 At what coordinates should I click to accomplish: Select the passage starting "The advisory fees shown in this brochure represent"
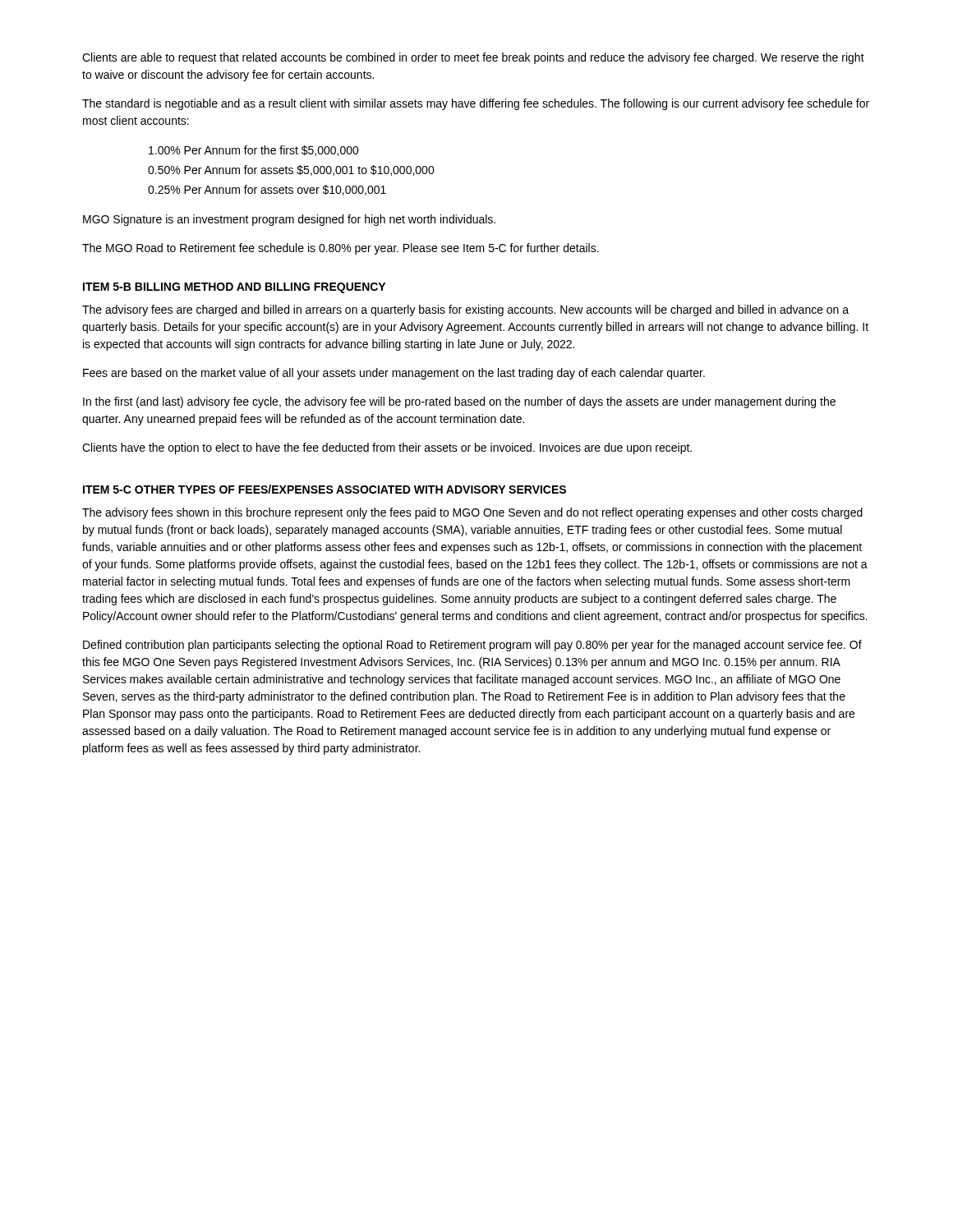click(x=475, y=565)
